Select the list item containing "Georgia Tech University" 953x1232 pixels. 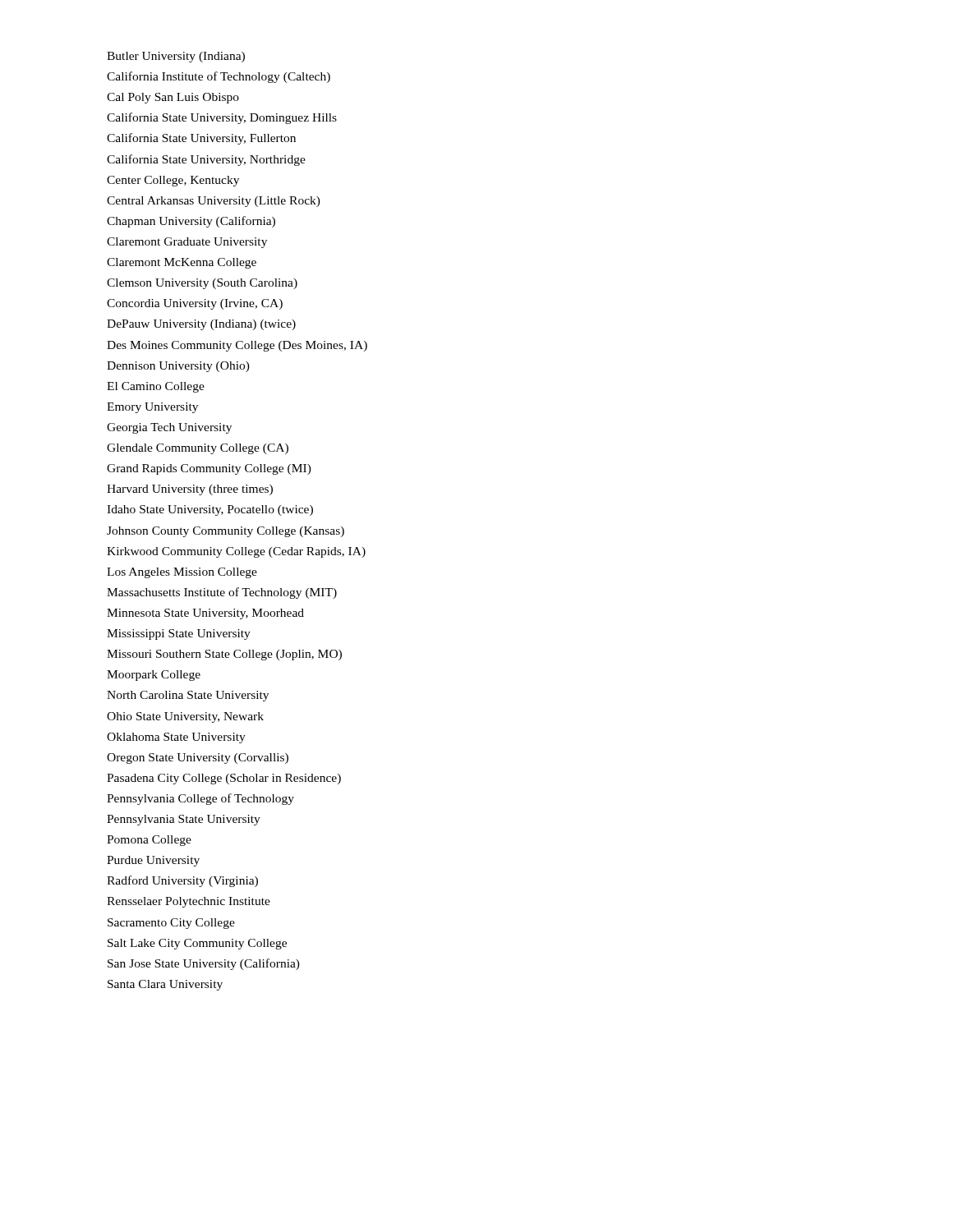tap(169, 427)
